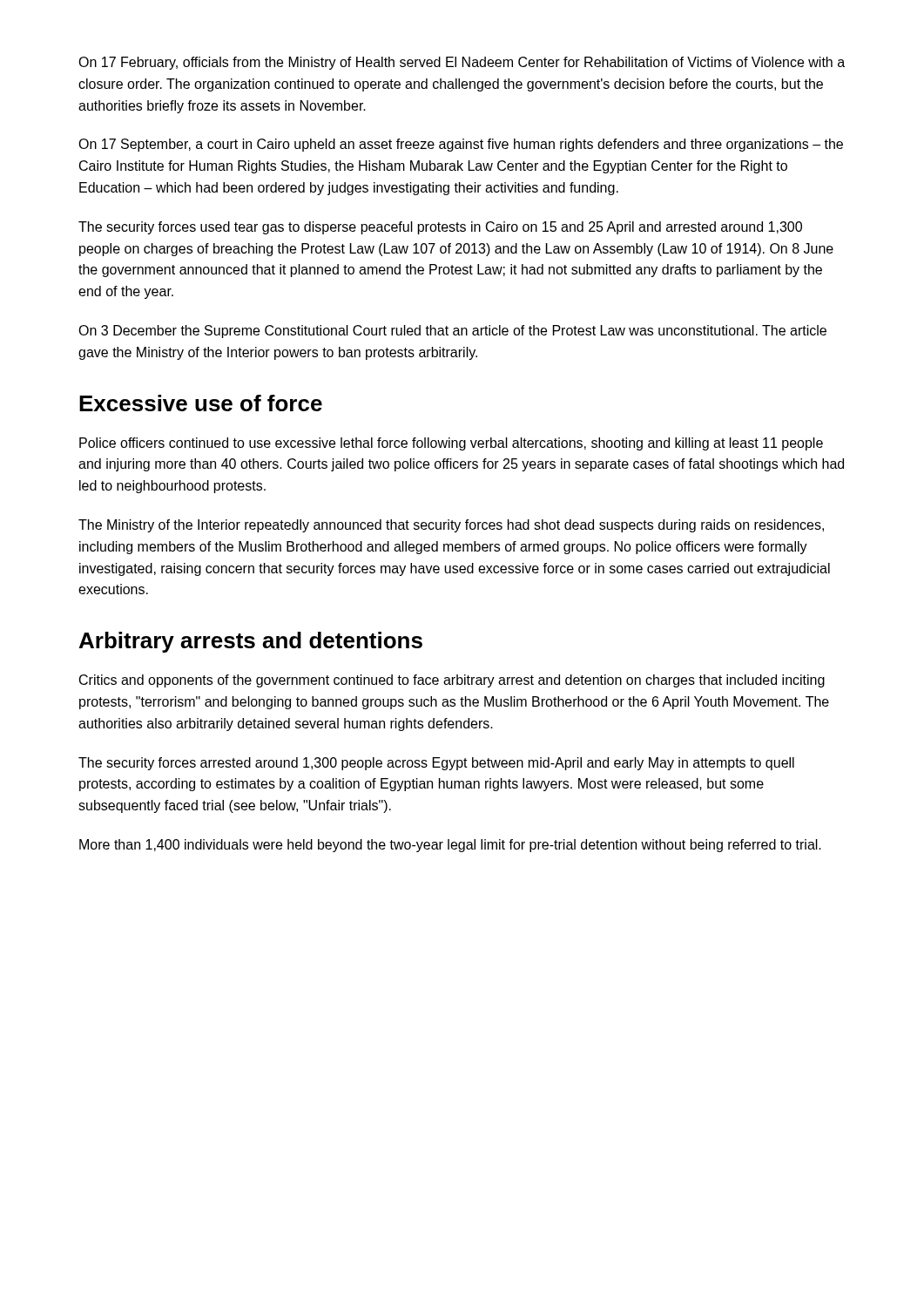Click on the text block with the text "The security forces arrested around"
Viewport: 924px width, 1307px height.
pos(462,785)
